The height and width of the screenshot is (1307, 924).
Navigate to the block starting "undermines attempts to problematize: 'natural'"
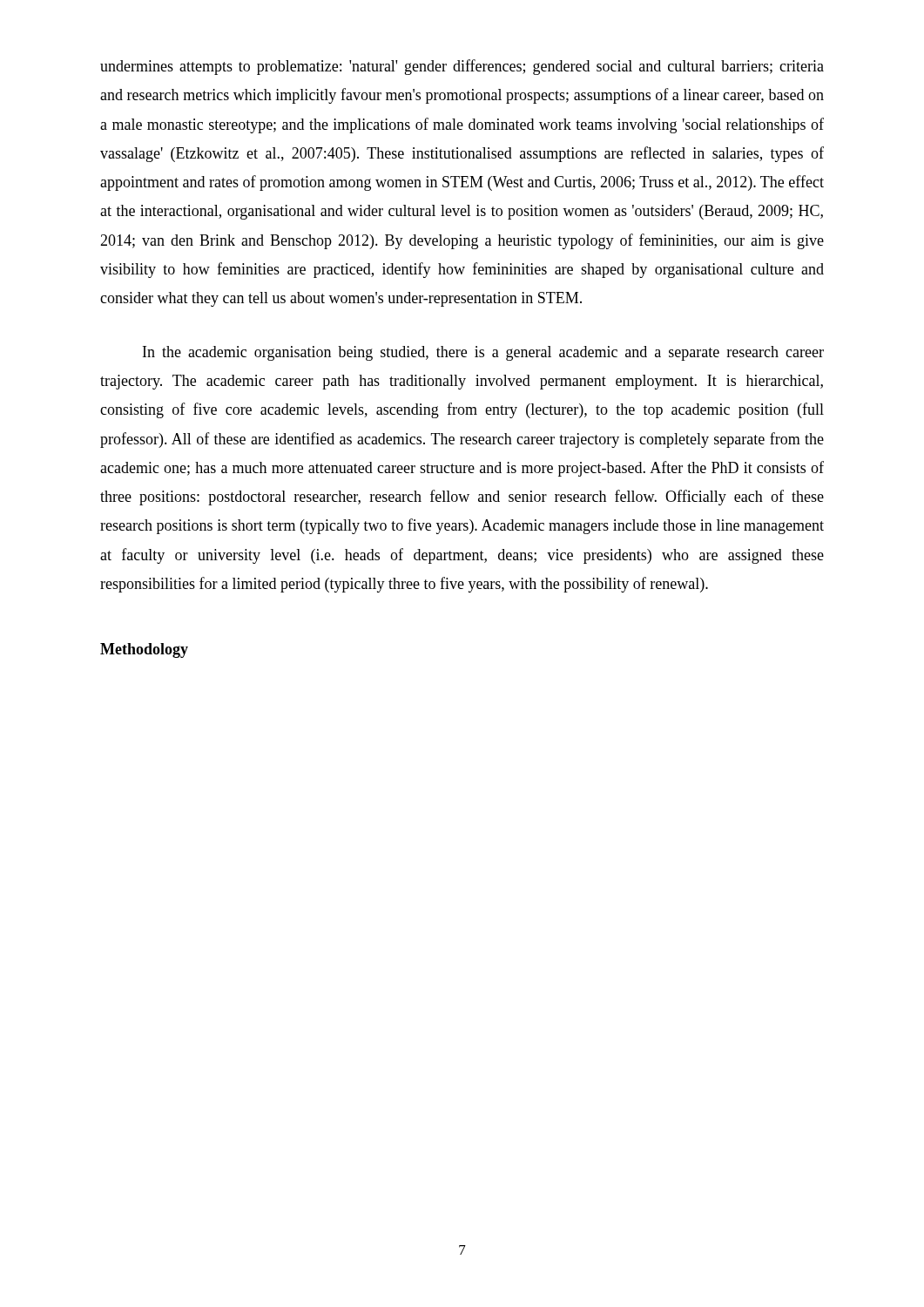(462, 182)
